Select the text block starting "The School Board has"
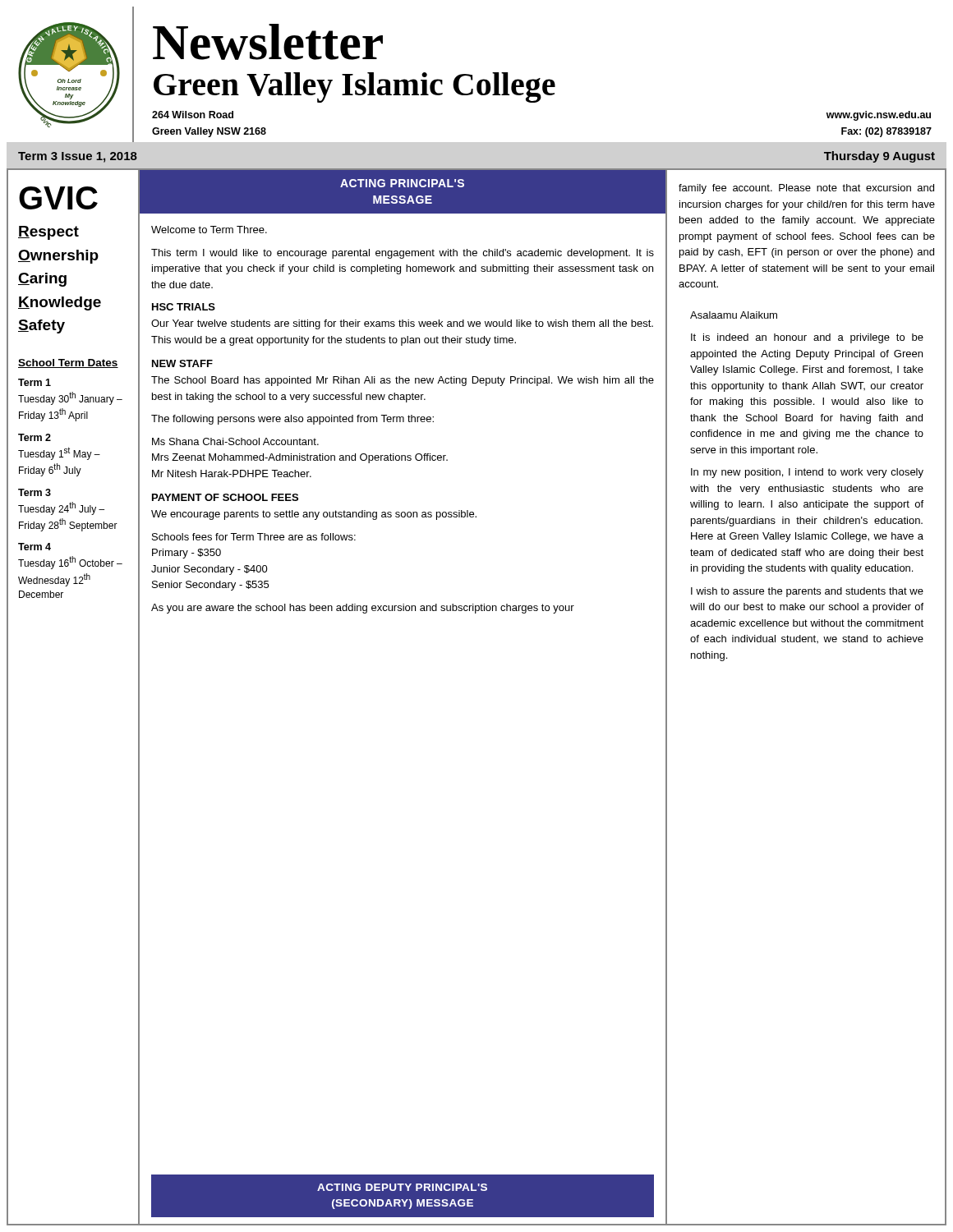 pyautogui.click(x=403, y=427)
